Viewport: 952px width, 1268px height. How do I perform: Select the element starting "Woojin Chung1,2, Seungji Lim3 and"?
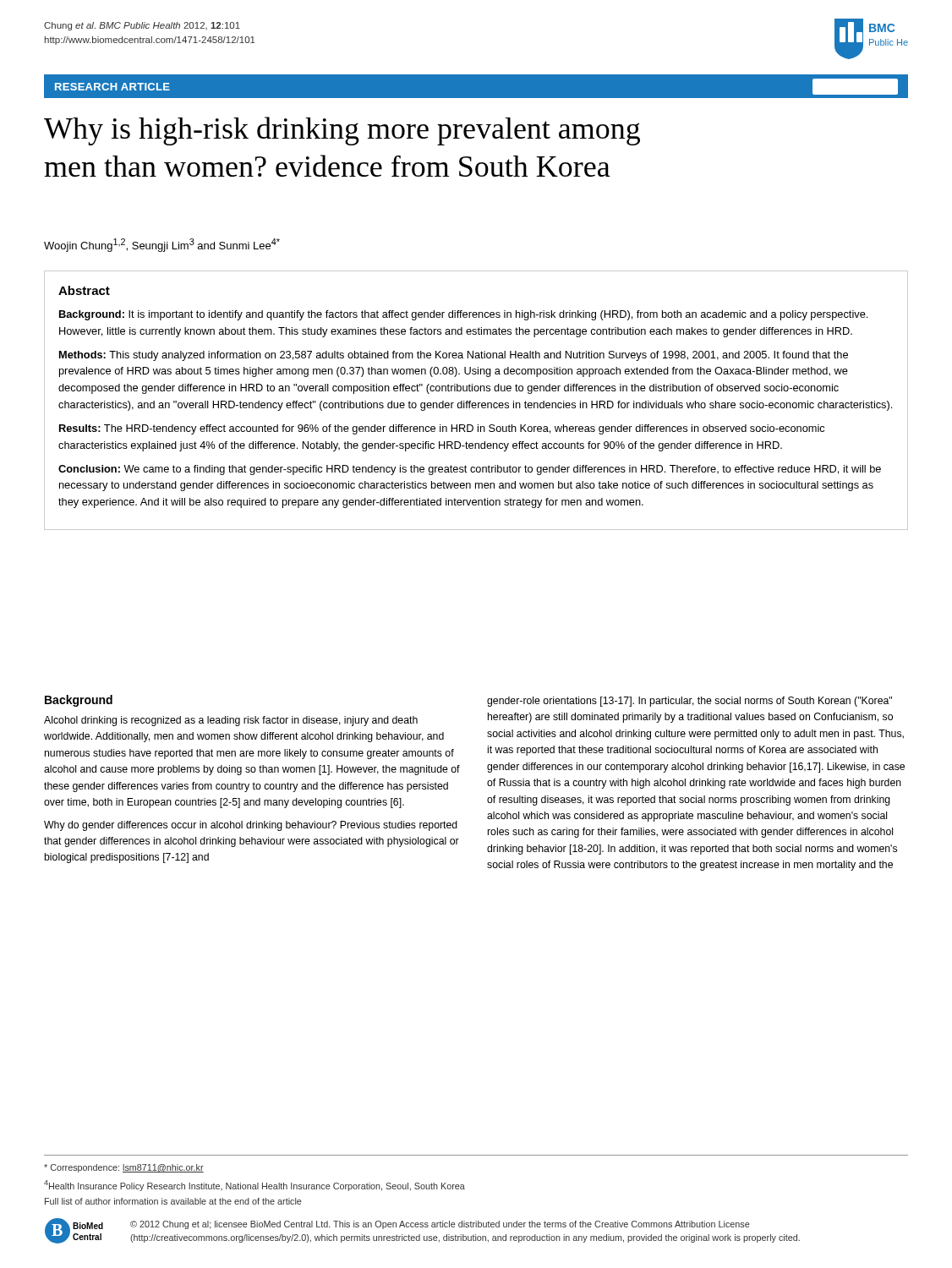click(x=162, y=244)
